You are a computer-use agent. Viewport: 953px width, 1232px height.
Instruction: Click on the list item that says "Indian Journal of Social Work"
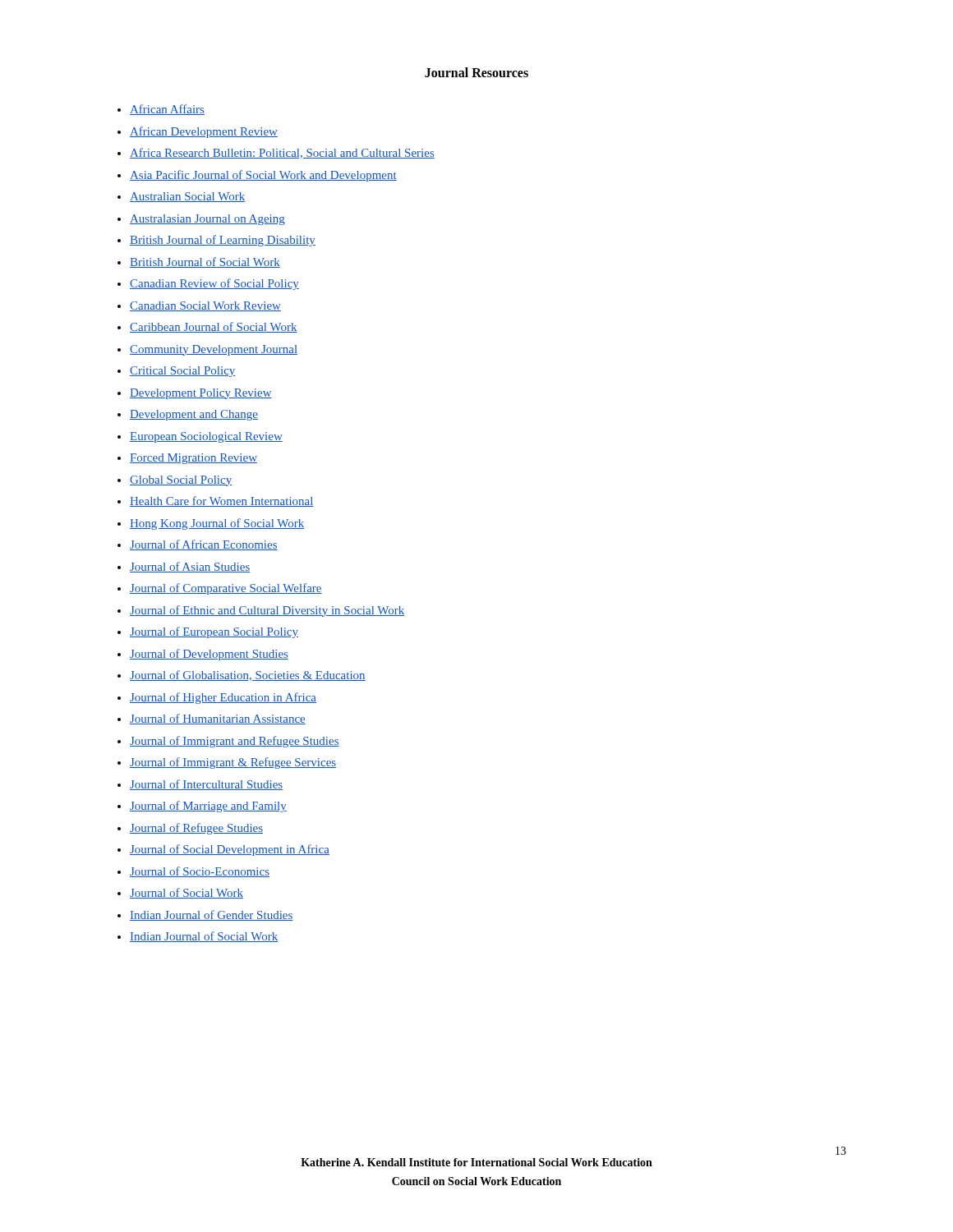pos(204,936)
